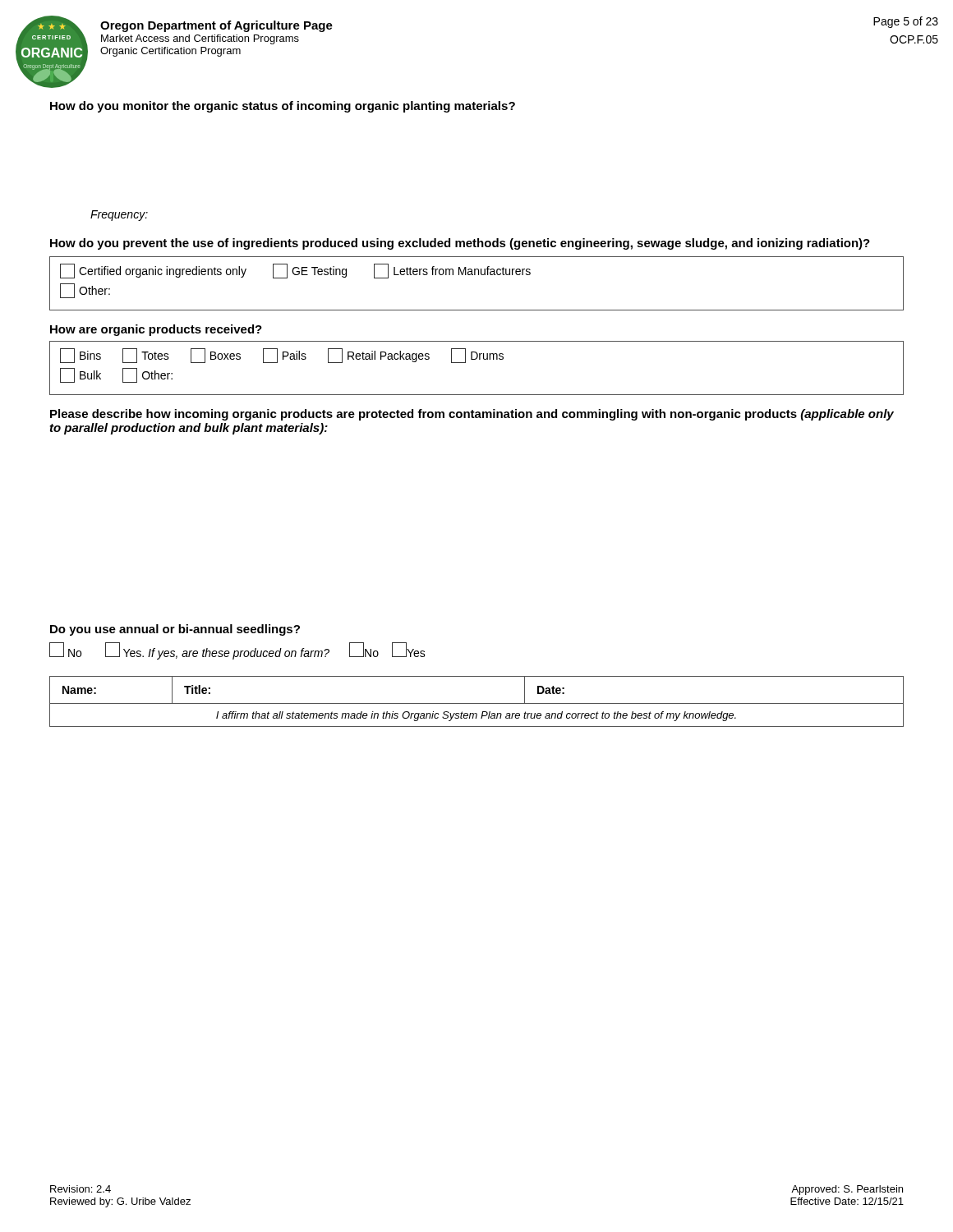This screenshot has height=1232, width=953.
Task: Click the passage that begins "Certified organic ingredients only GE Testing"
Action: [x=476, y=281]
